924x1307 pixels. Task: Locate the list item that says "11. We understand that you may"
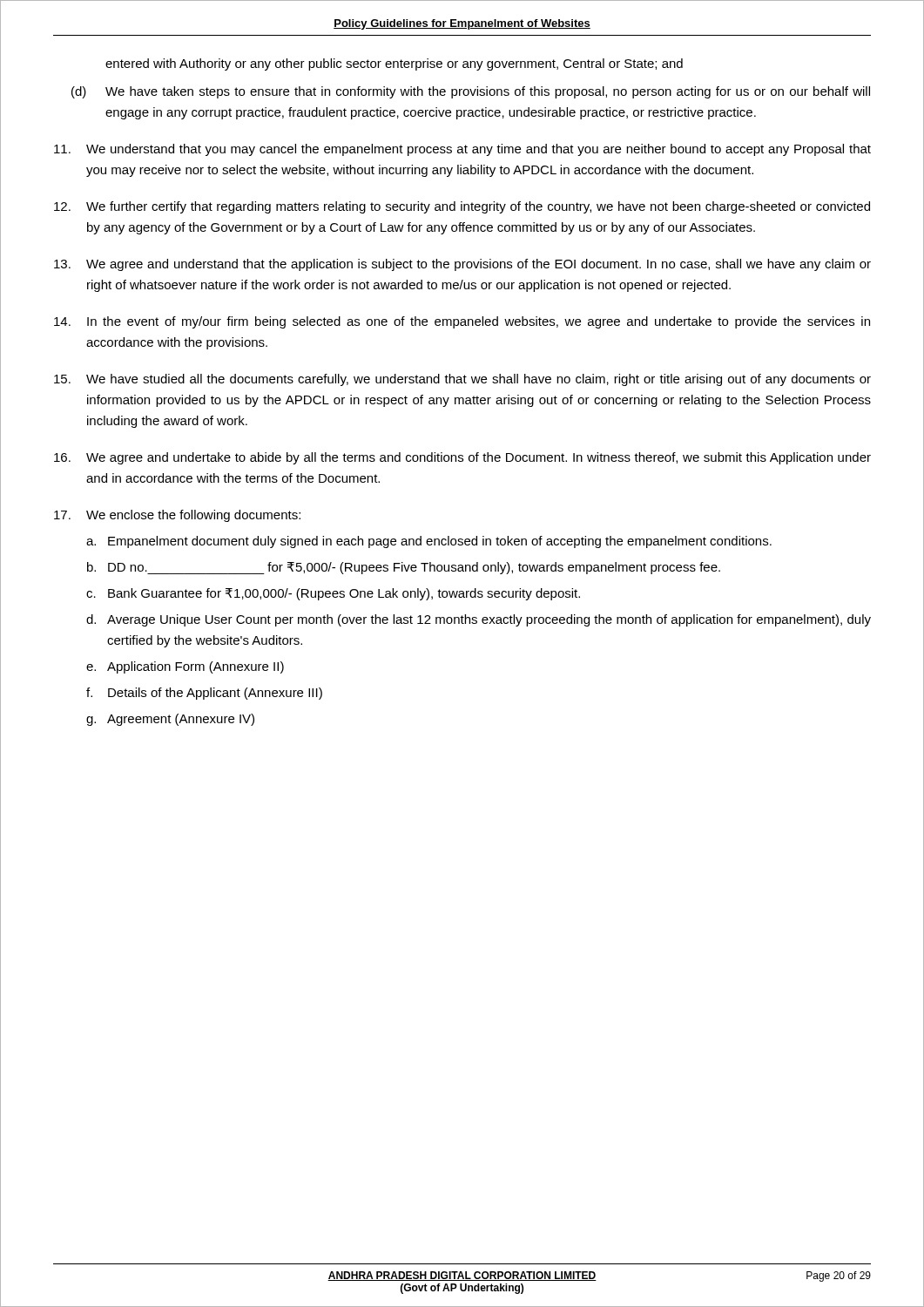tap(462, 159)
